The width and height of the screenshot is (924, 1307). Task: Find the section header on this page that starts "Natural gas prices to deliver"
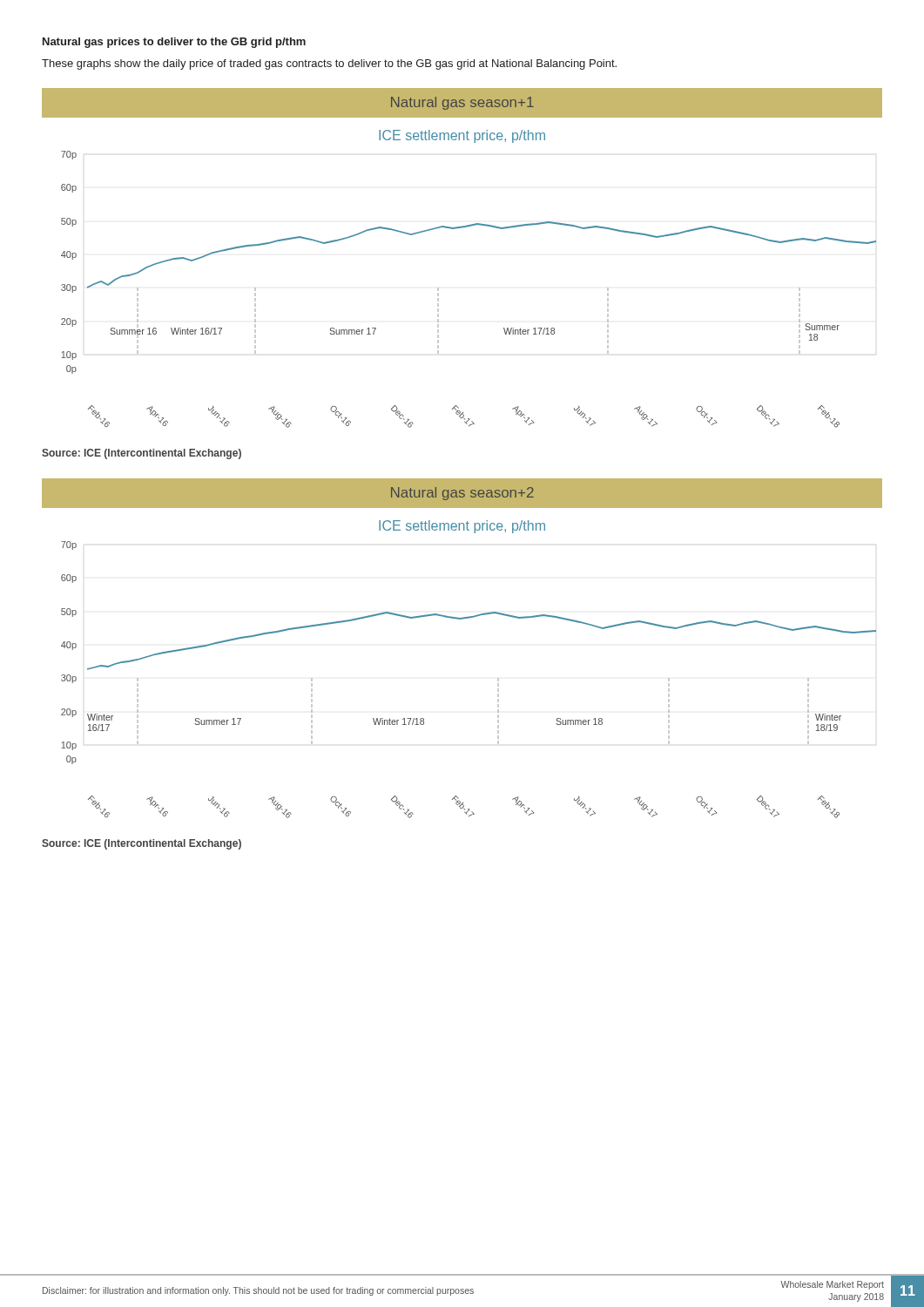click(174, 41)
